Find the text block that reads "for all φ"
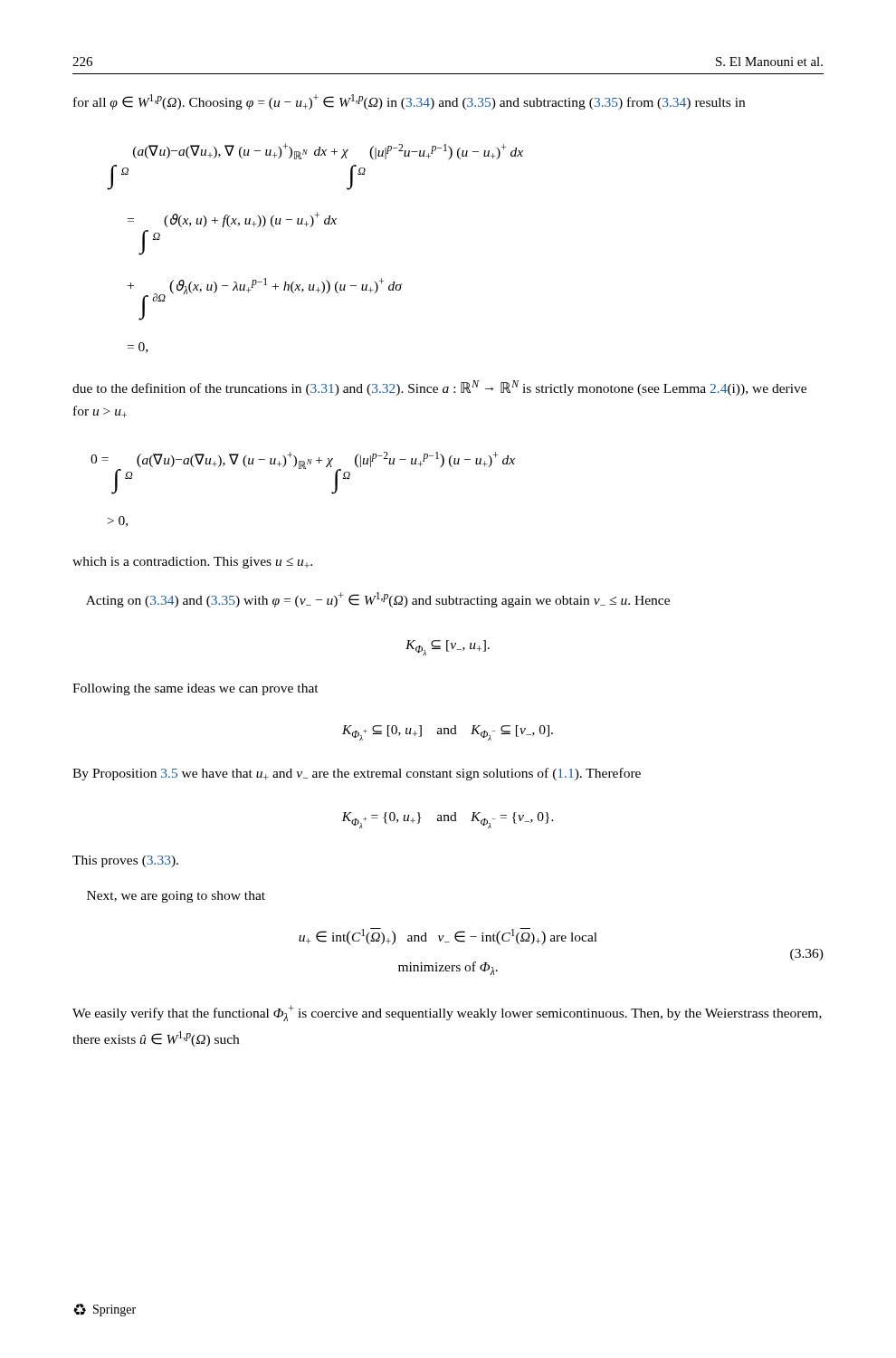 [409, 103]
